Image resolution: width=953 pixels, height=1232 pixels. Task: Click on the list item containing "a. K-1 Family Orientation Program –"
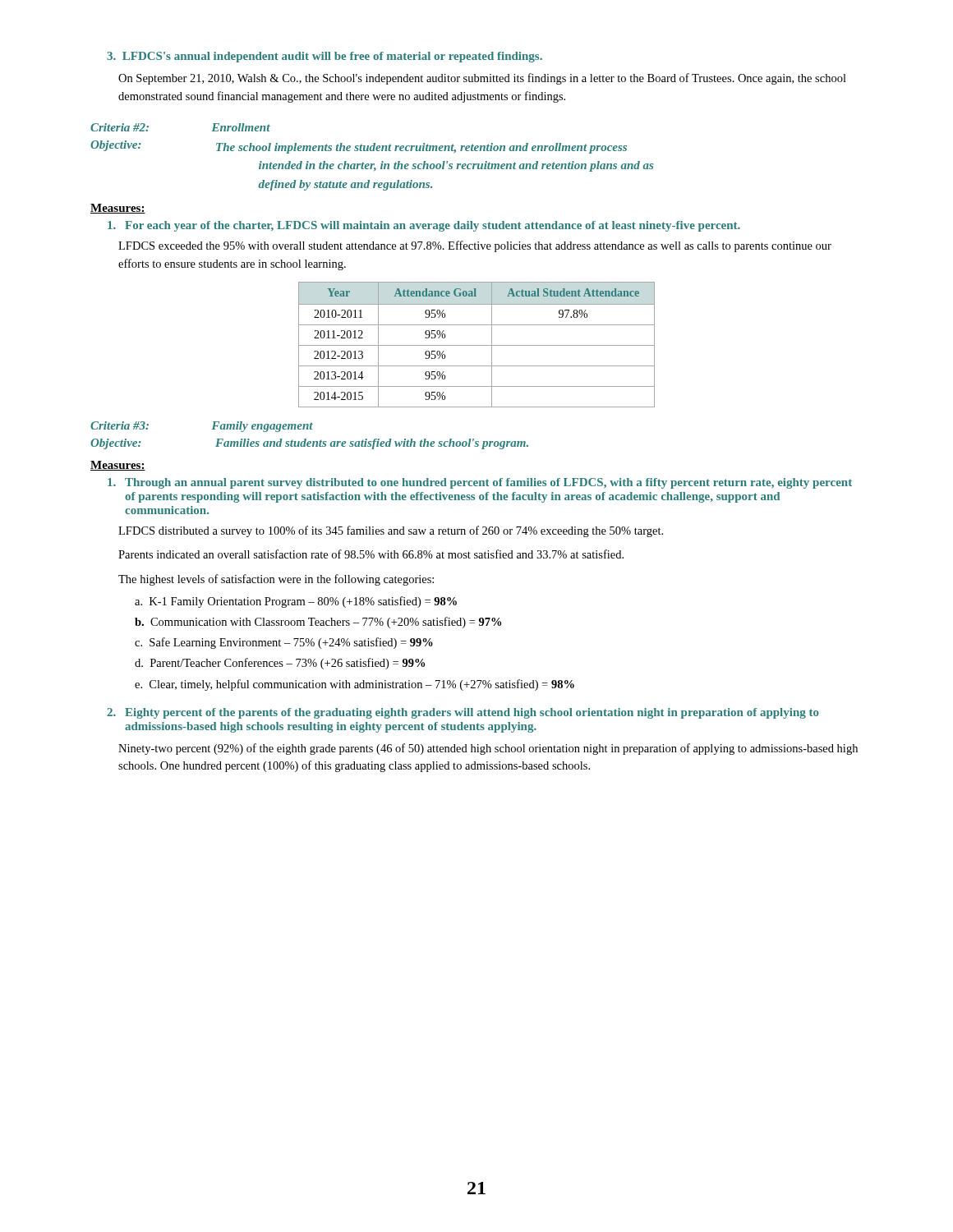[x=296, y=601]
